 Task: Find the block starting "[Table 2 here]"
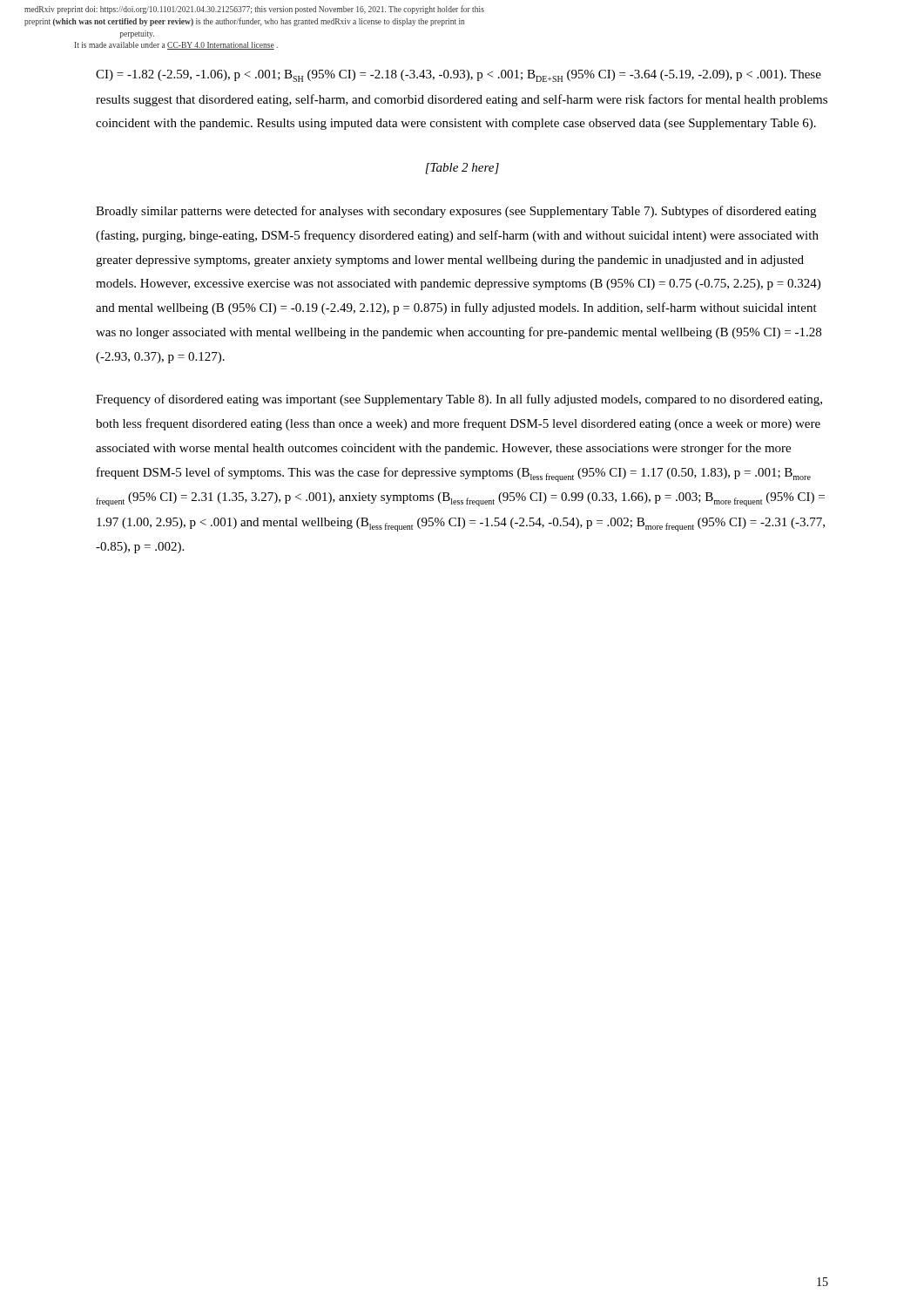pos(462,167)
